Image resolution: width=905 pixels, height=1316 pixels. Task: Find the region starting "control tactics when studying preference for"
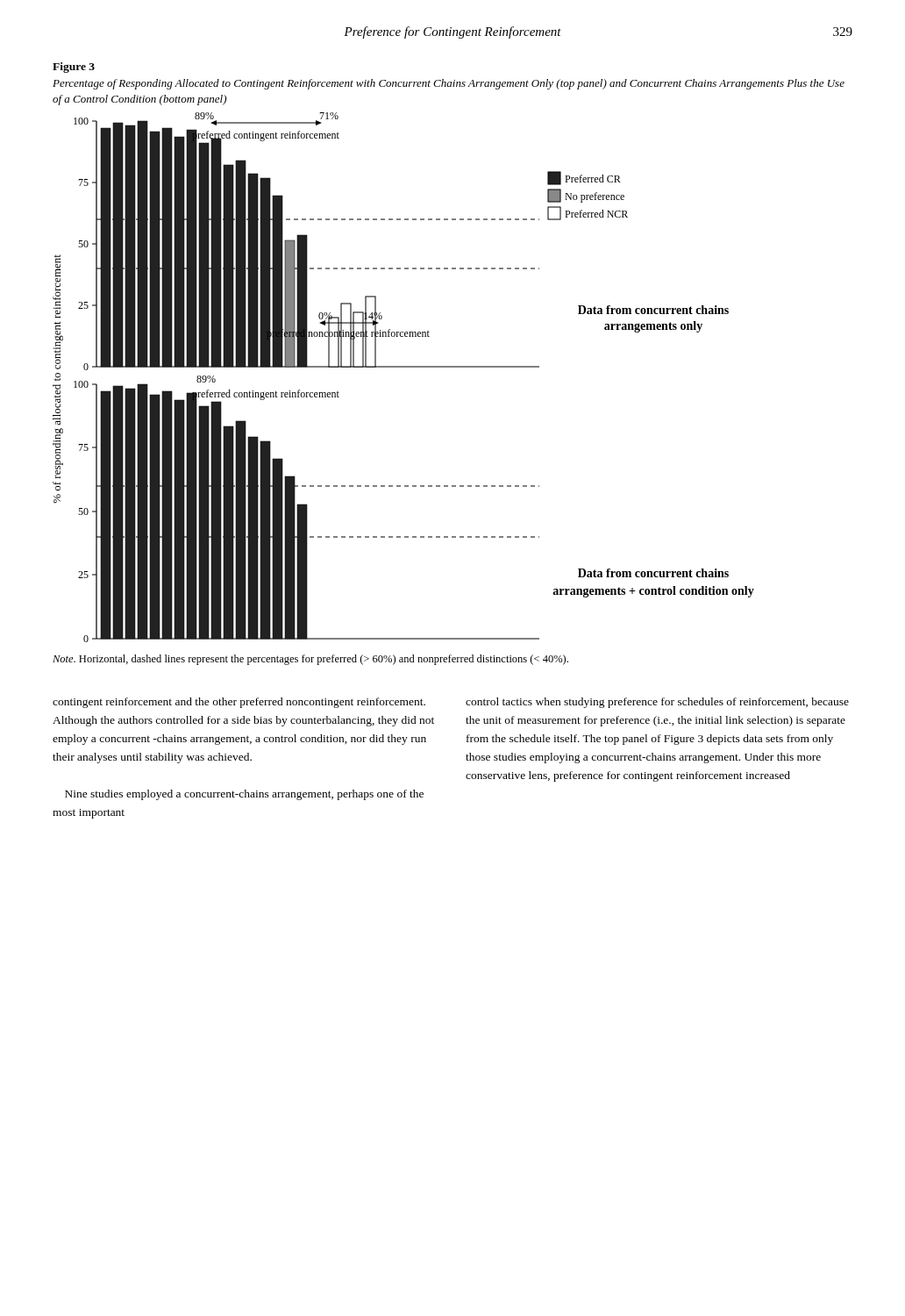pos(657,738)
